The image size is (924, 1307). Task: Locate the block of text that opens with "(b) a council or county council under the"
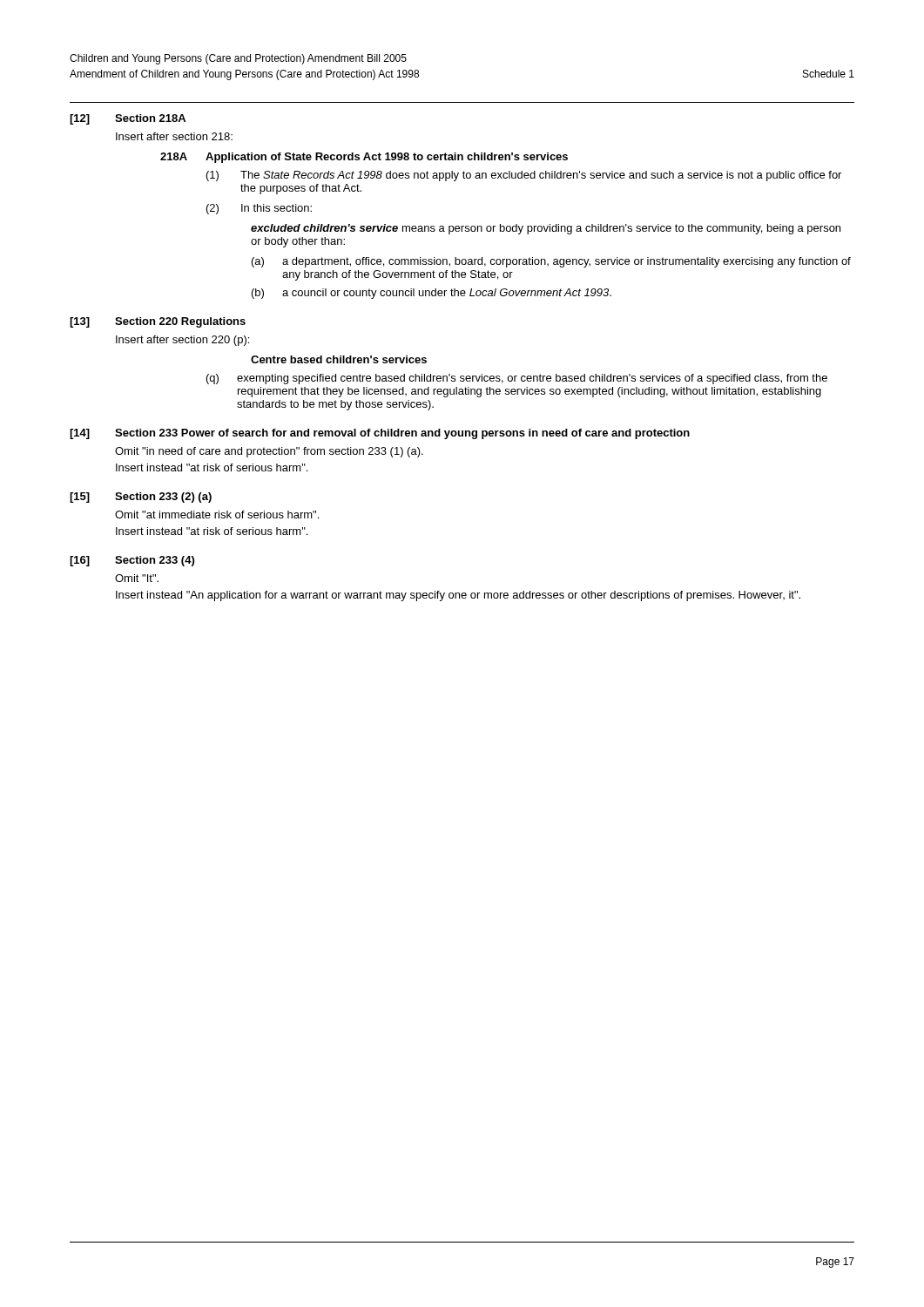point(553,292)
